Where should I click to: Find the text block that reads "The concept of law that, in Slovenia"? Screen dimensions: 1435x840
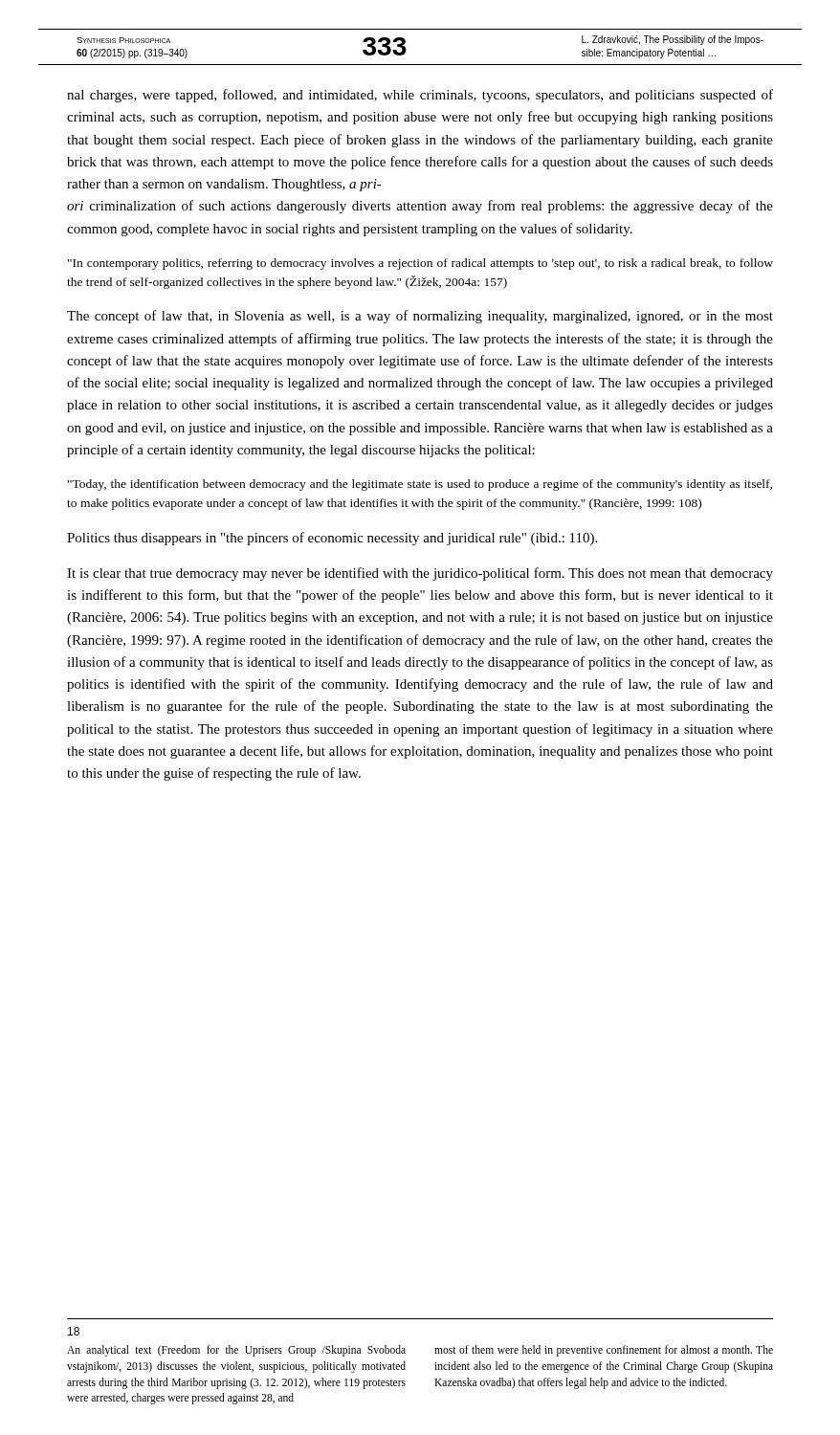[x=420, y=383]
